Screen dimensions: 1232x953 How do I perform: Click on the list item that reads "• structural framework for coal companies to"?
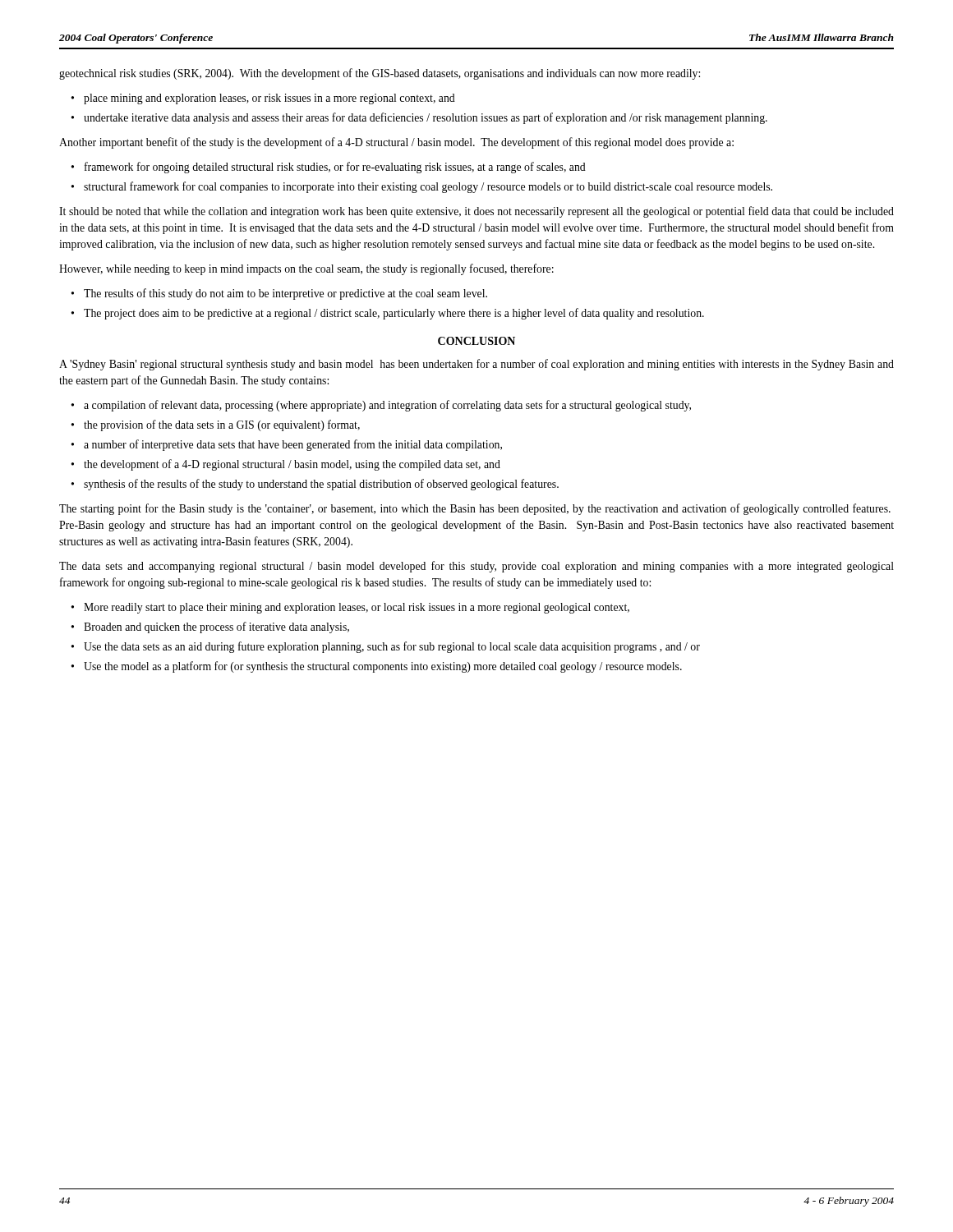pyautogui.click(x=422, y=187)
